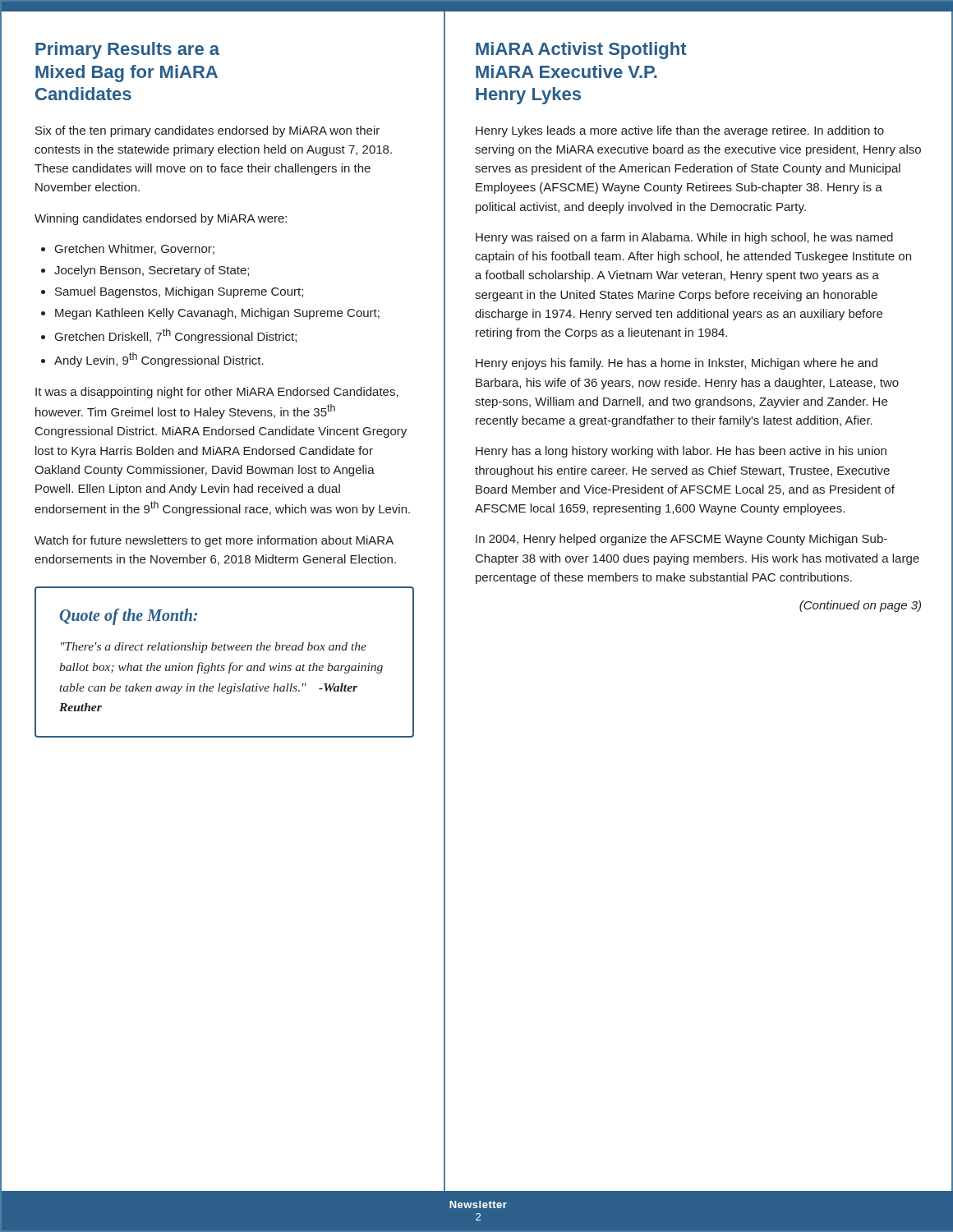Find the text block with the text "Watch for future newsletters"

pos(224,549)
